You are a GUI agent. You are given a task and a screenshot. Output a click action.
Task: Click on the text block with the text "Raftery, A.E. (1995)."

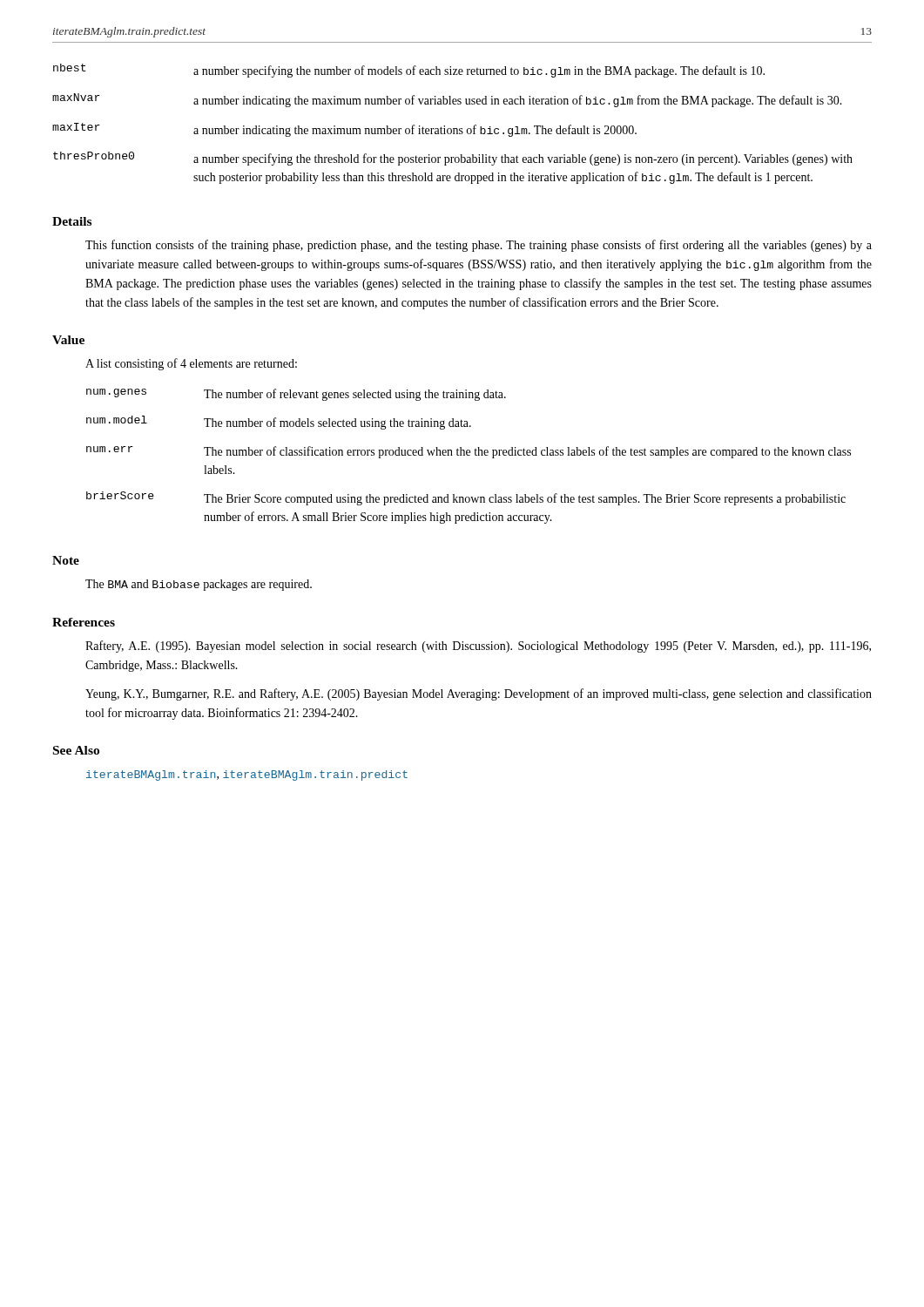(479, 655)
